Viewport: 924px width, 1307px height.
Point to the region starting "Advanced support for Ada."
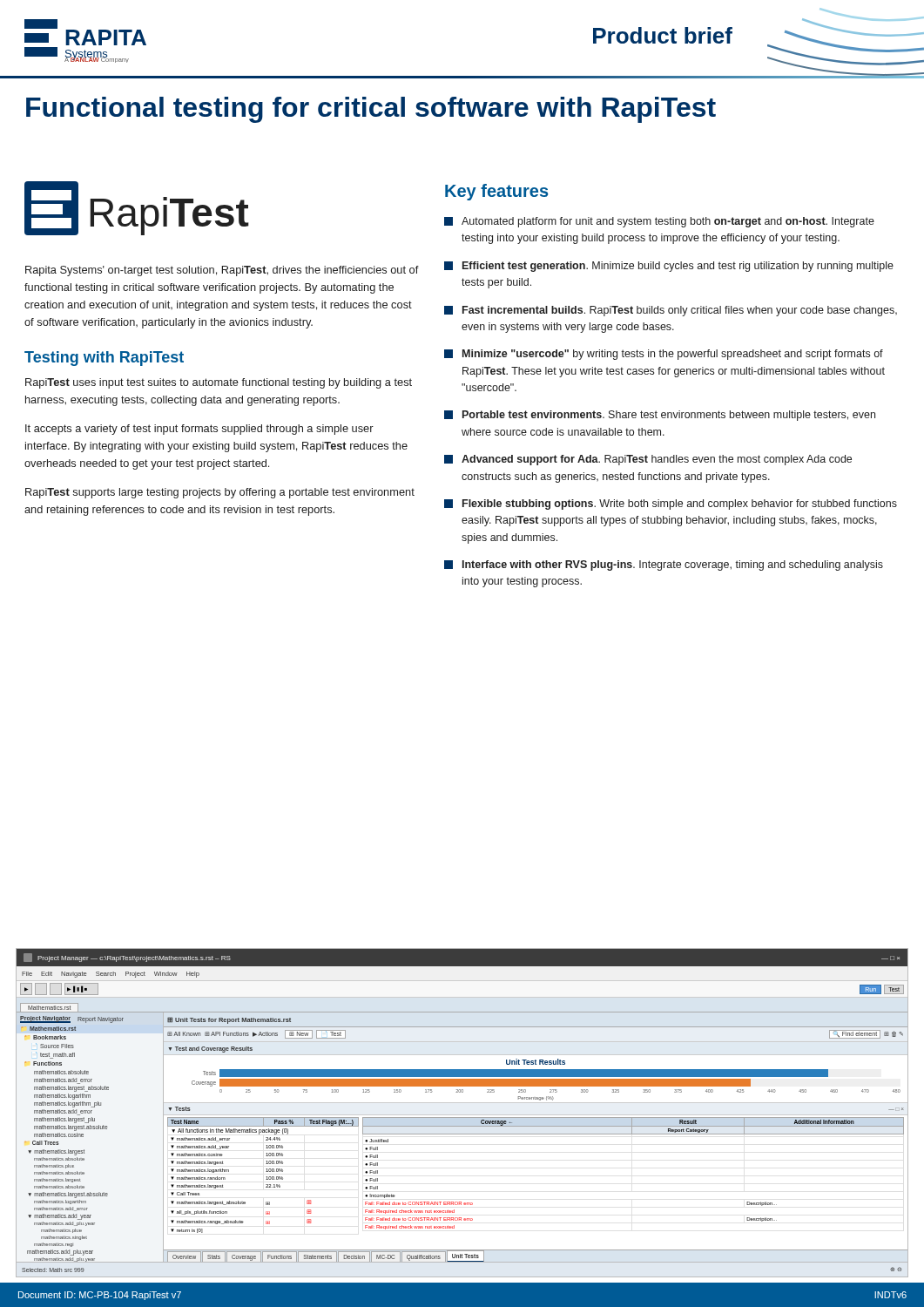tap(672, 468)
